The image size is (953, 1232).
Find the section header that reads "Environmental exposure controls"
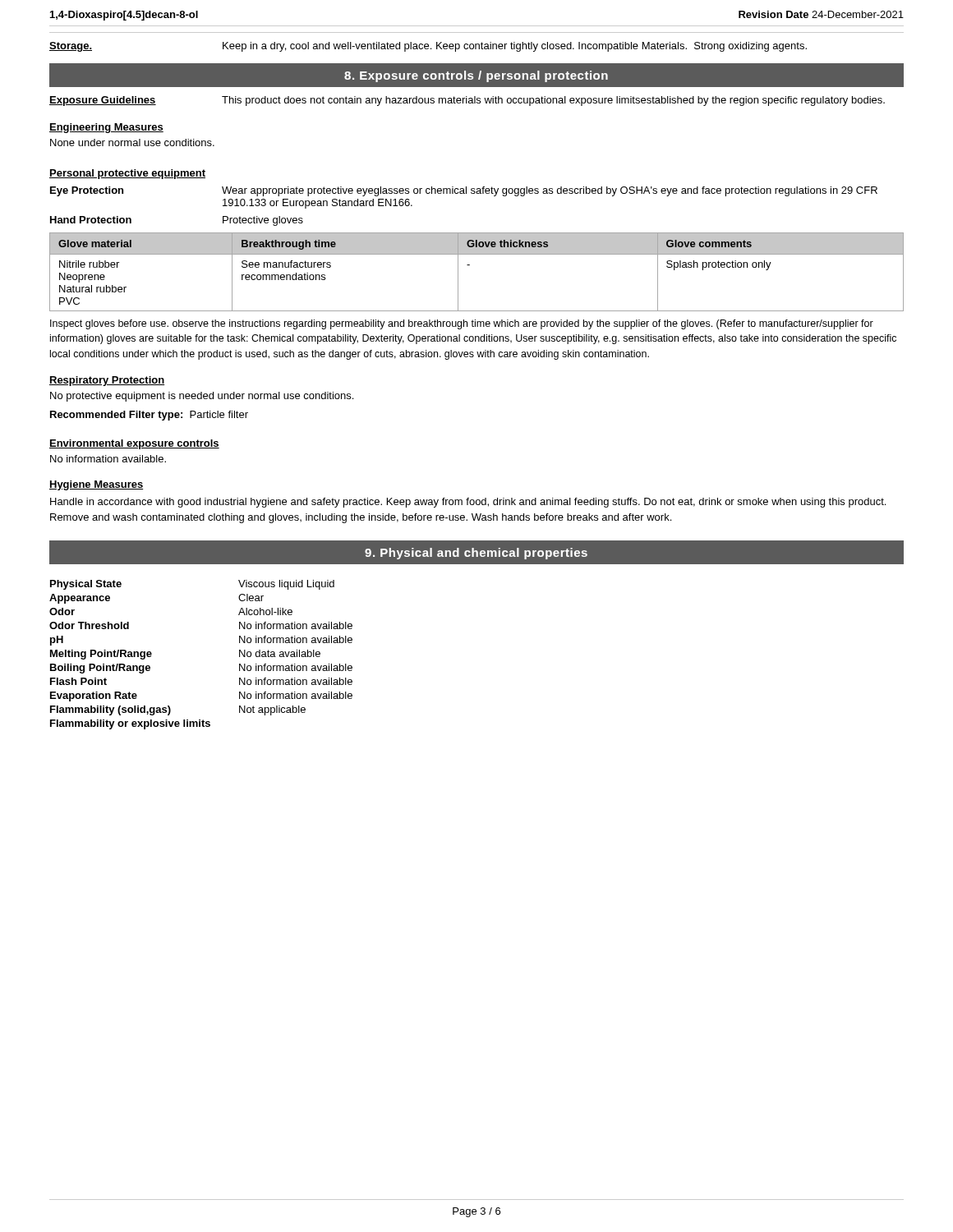(x=134, y=443)
